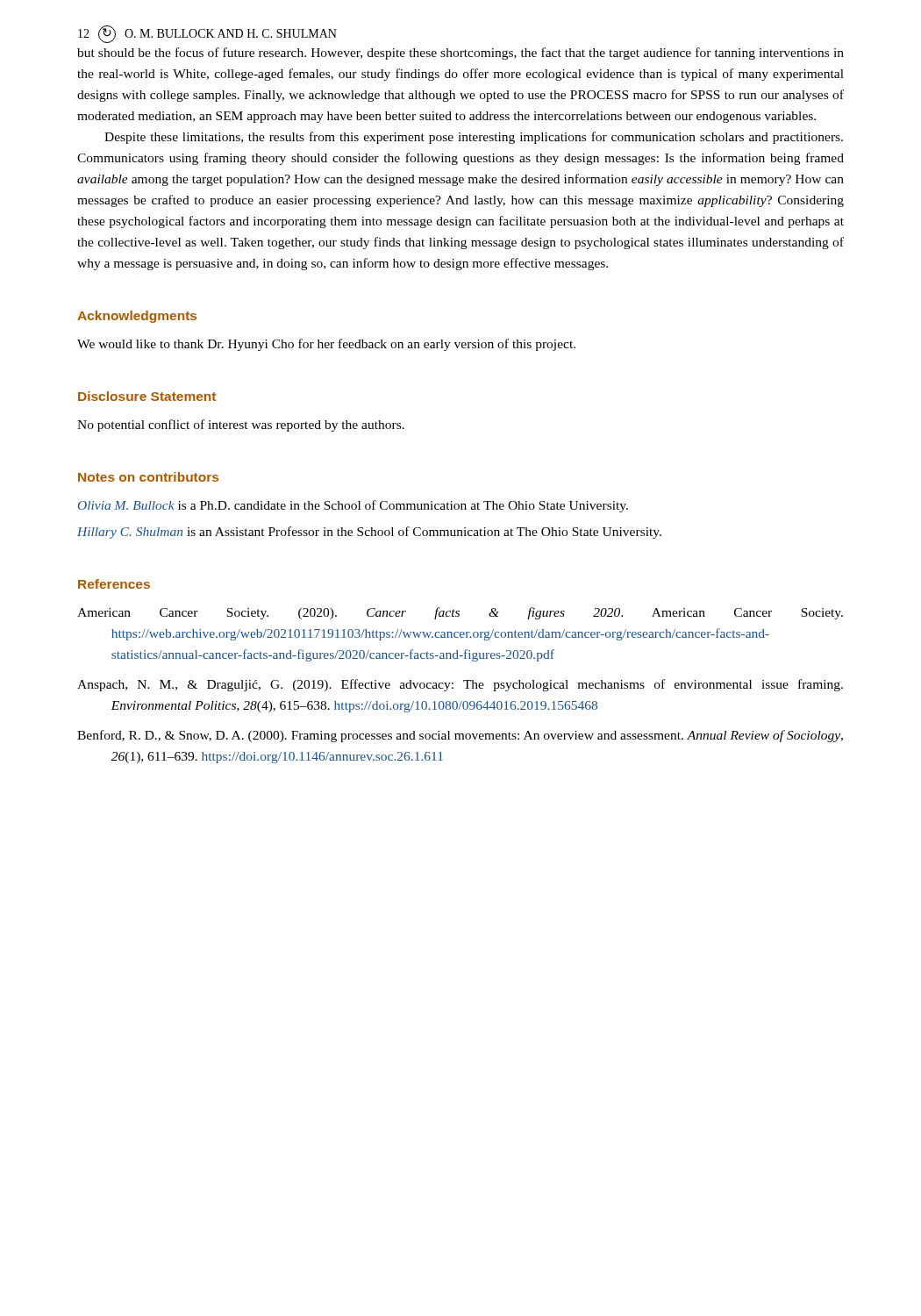Select the region starting "Benford, R. D., & Snow,"
The image size is (921, 1316).
pos(460,746)
